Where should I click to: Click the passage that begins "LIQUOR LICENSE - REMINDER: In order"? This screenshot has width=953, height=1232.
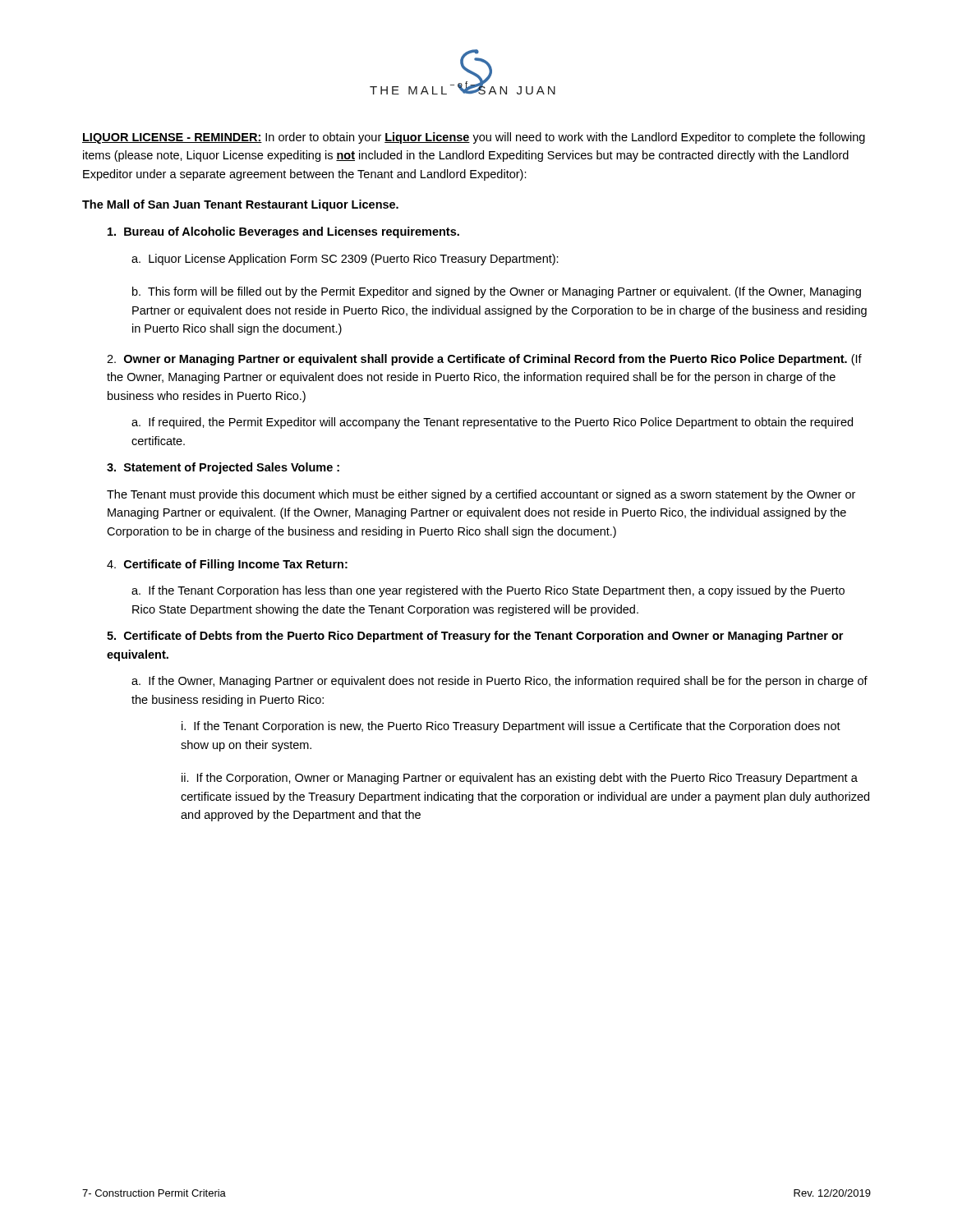474,156
